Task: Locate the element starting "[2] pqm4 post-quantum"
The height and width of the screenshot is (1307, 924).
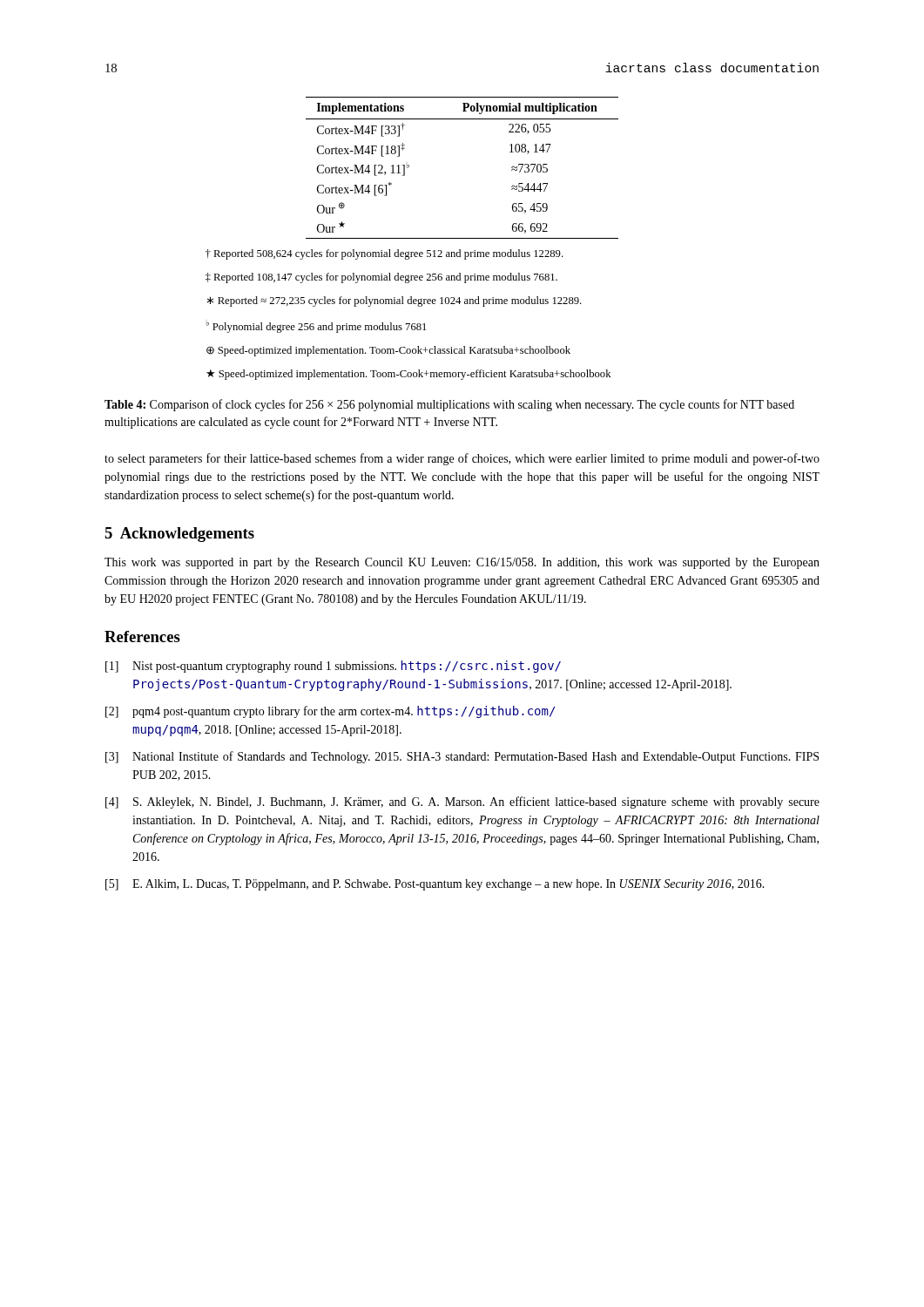Action: [x=462, y=720]
